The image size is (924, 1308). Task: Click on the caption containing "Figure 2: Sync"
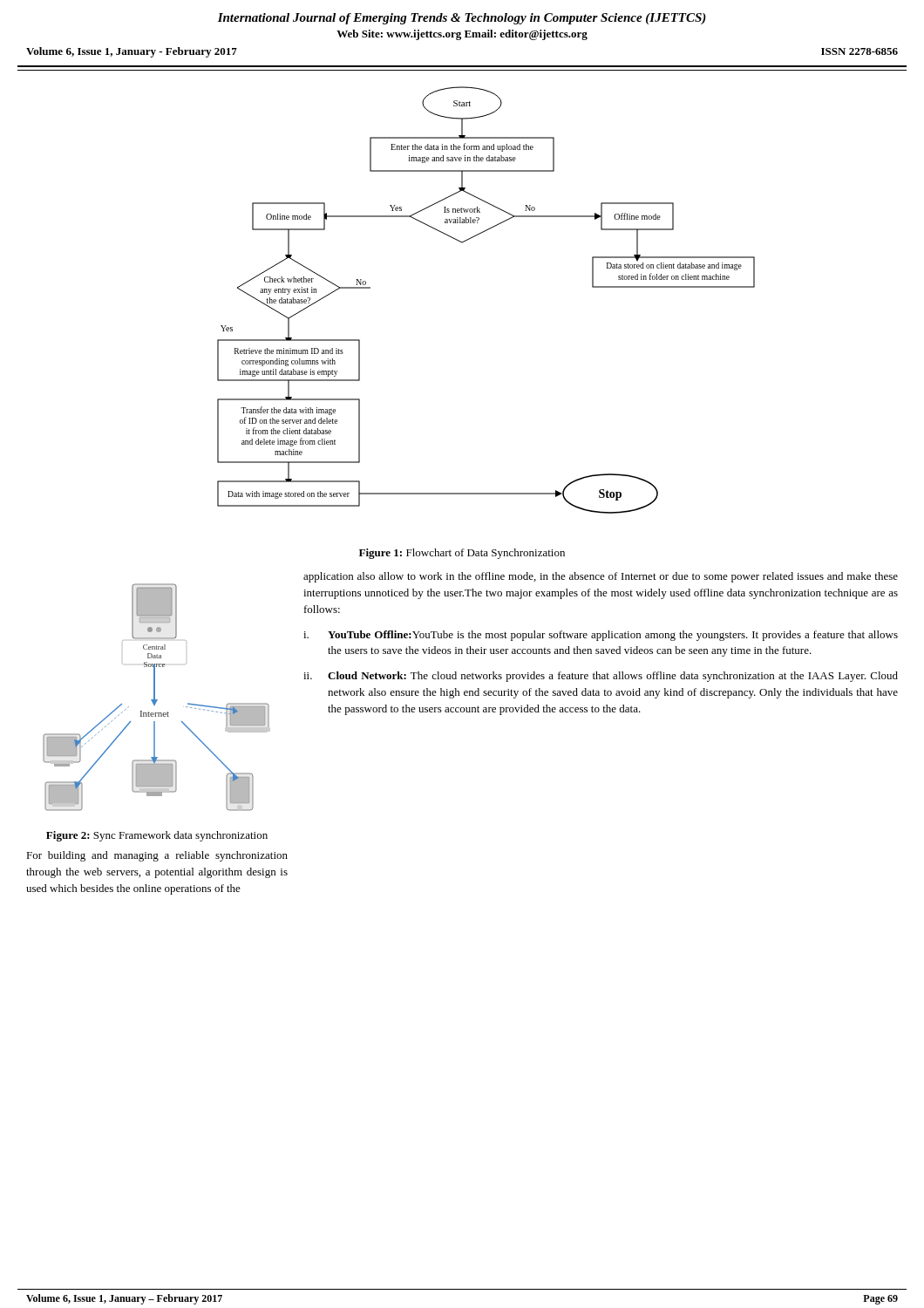[x=157, y=835]
